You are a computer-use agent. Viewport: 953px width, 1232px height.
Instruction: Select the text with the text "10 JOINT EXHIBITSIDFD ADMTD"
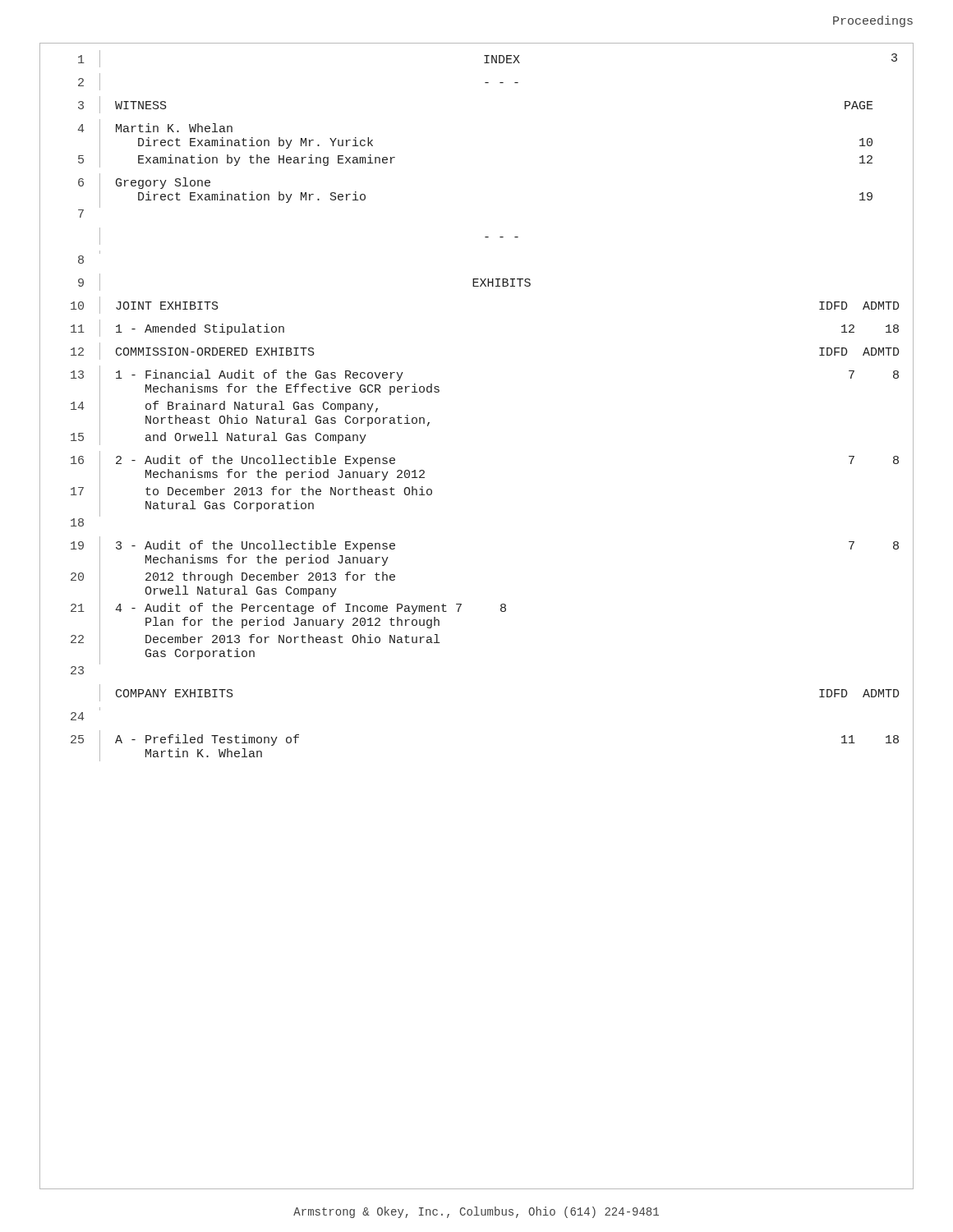point(141,305)
